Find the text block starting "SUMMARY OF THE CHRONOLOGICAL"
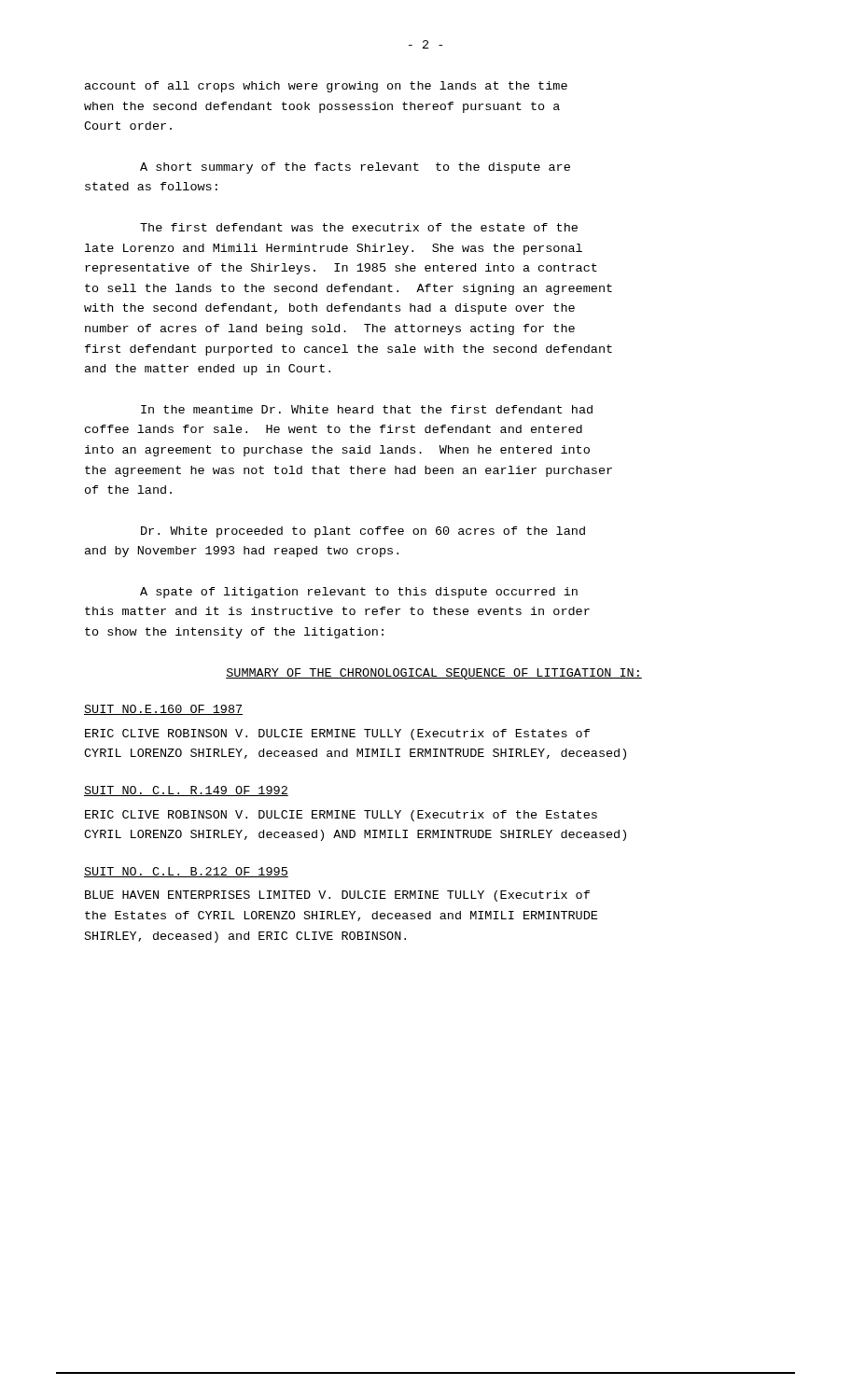The height and width of the screenshot is (1400, 851). (x=434, y=673)
